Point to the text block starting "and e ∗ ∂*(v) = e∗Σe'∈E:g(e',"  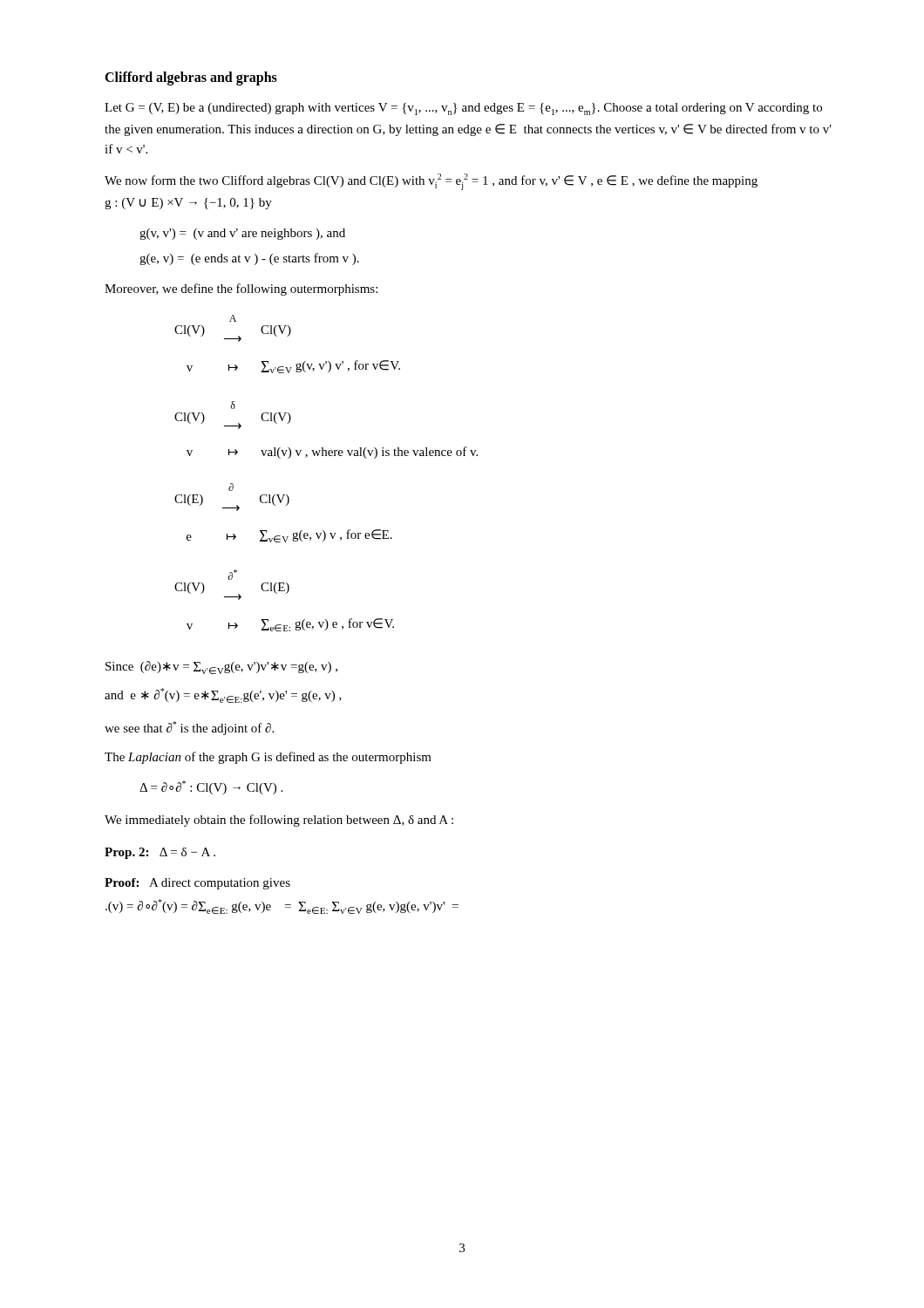(223, 695)
